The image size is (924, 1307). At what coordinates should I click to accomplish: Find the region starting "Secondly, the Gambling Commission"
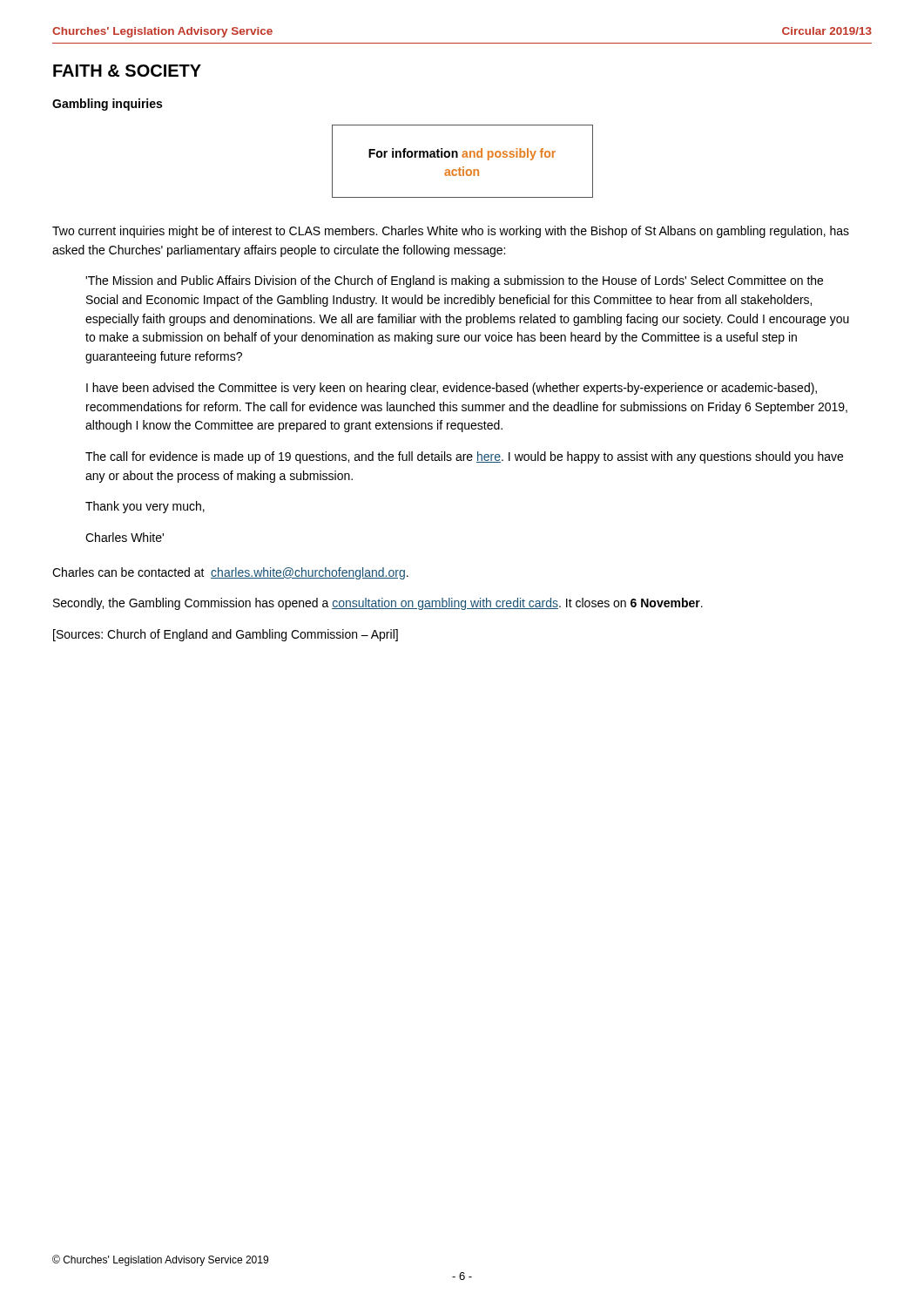378,603
